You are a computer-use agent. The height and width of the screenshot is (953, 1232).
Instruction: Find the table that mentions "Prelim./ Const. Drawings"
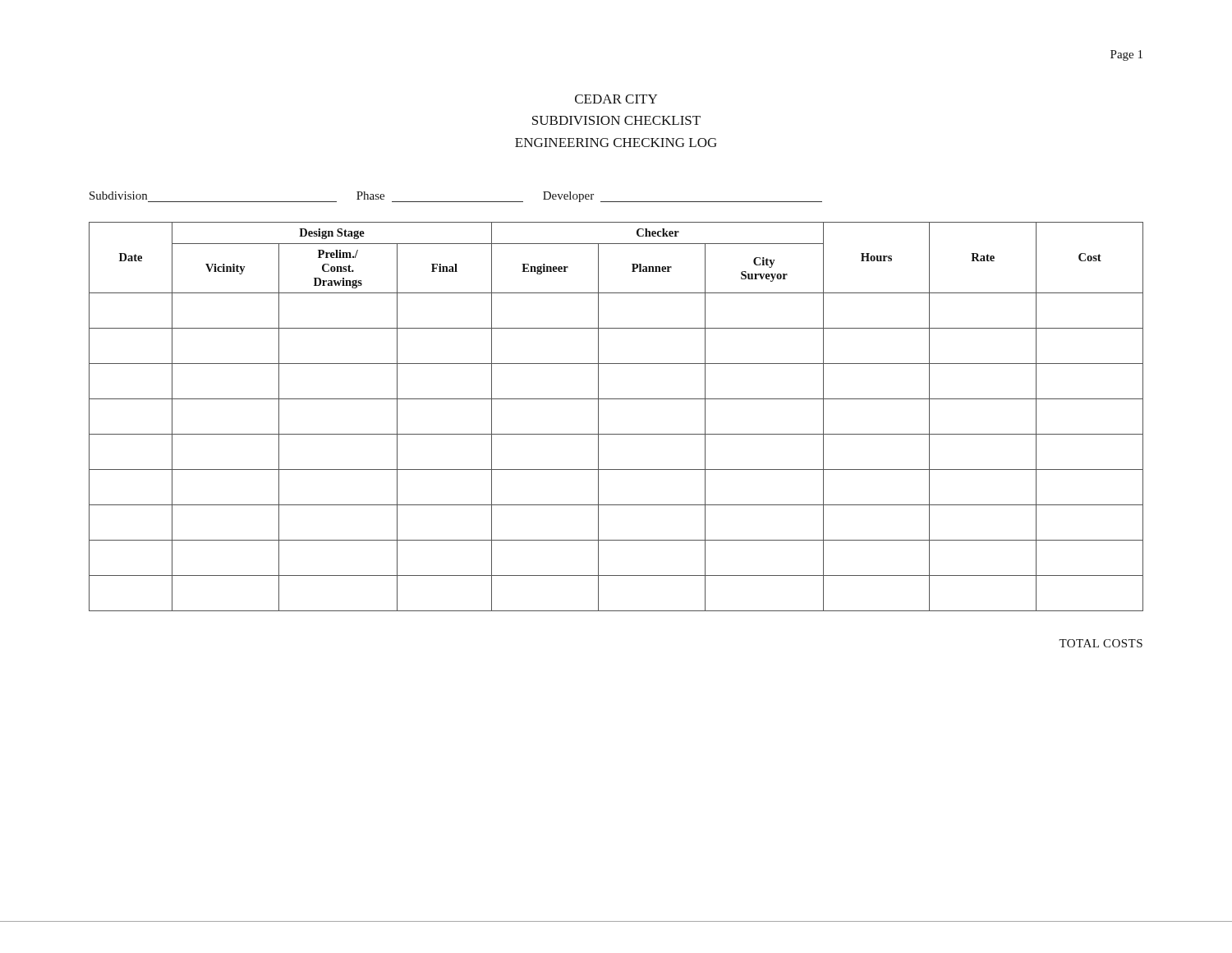click(616, 417)
